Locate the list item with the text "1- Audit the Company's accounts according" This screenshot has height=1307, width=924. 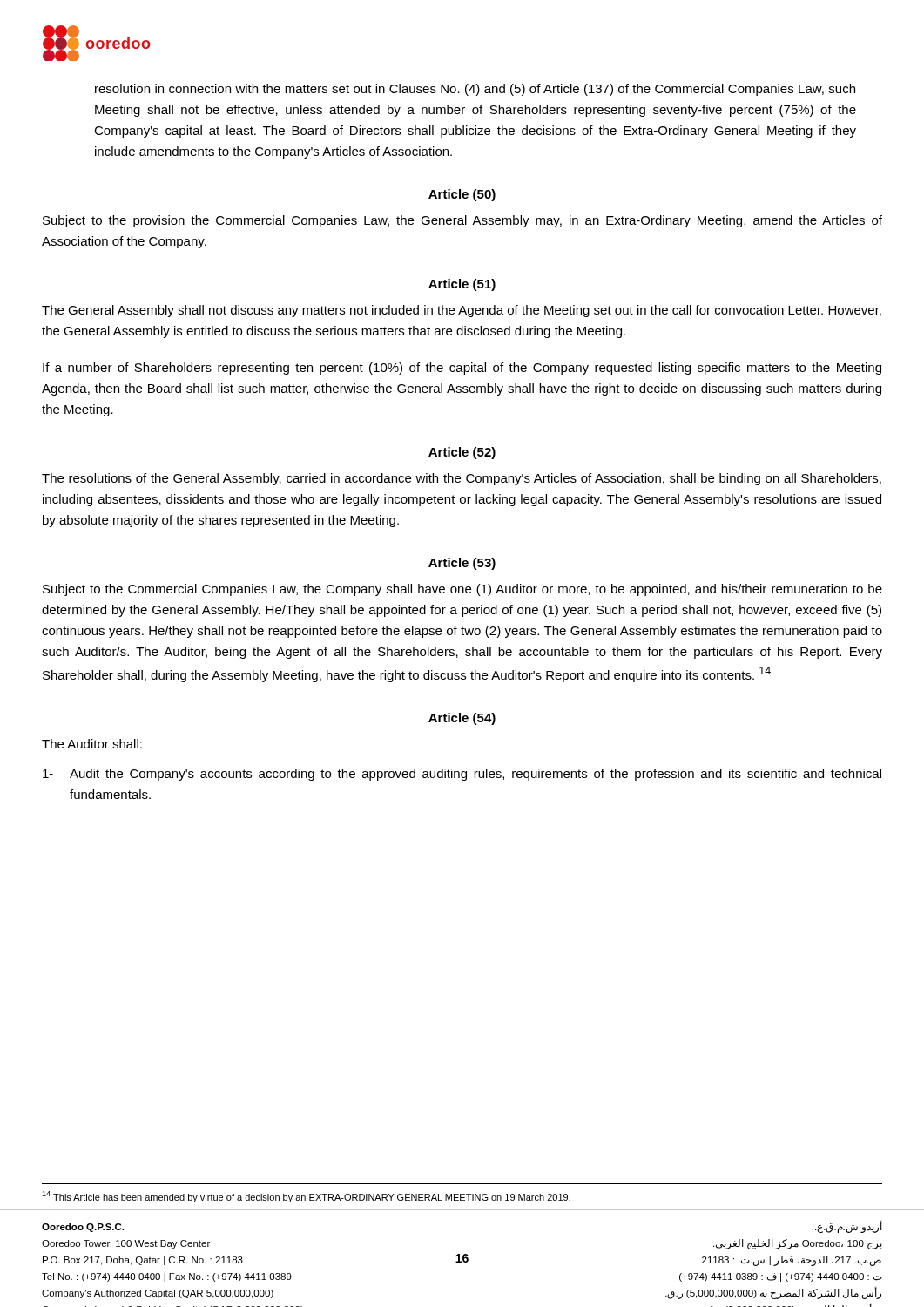click(x=462, y=784)
